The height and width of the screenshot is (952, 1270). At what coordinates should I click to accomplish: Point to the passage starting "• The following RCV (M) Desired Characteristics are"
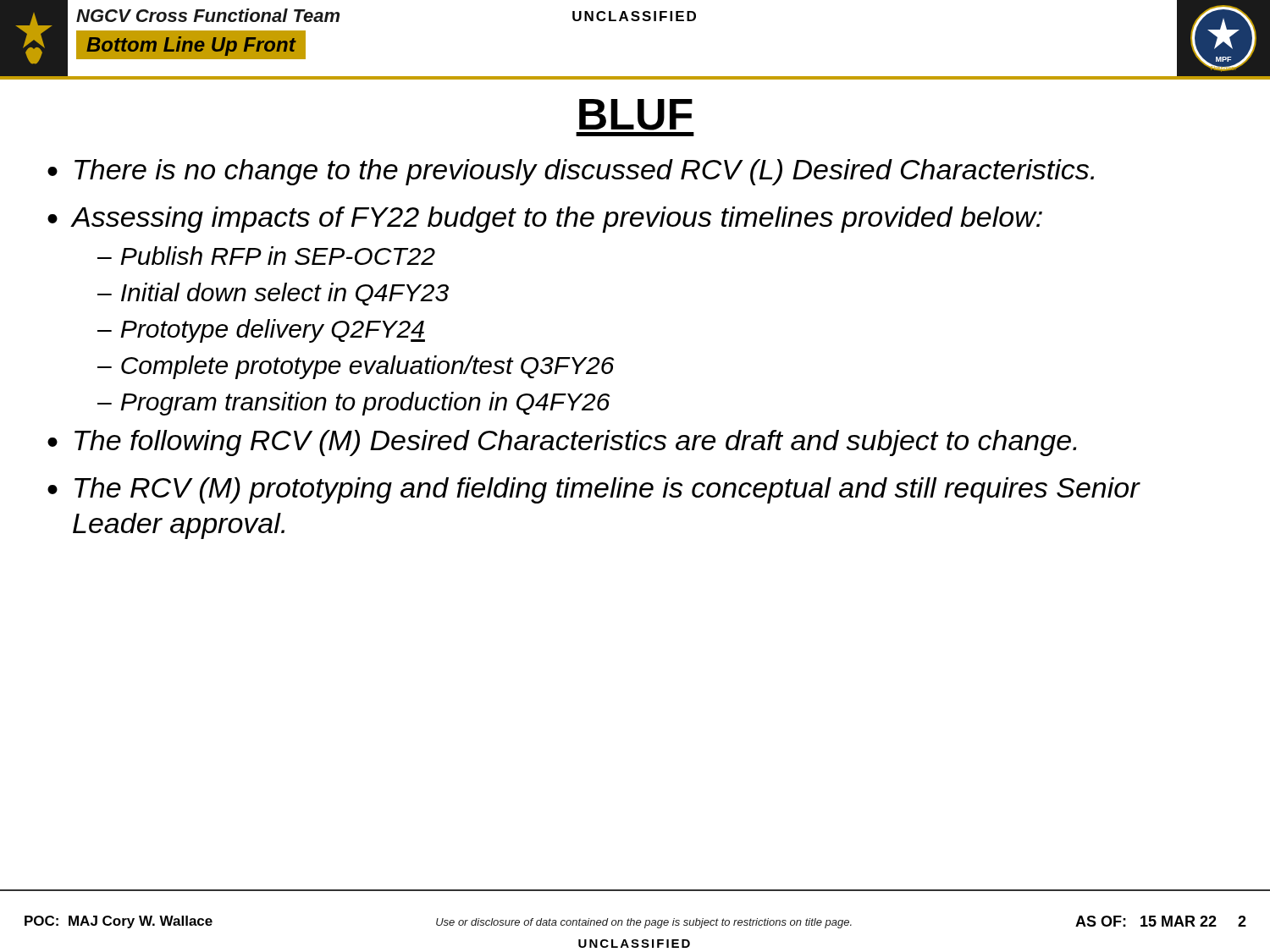tap(563, 442)
